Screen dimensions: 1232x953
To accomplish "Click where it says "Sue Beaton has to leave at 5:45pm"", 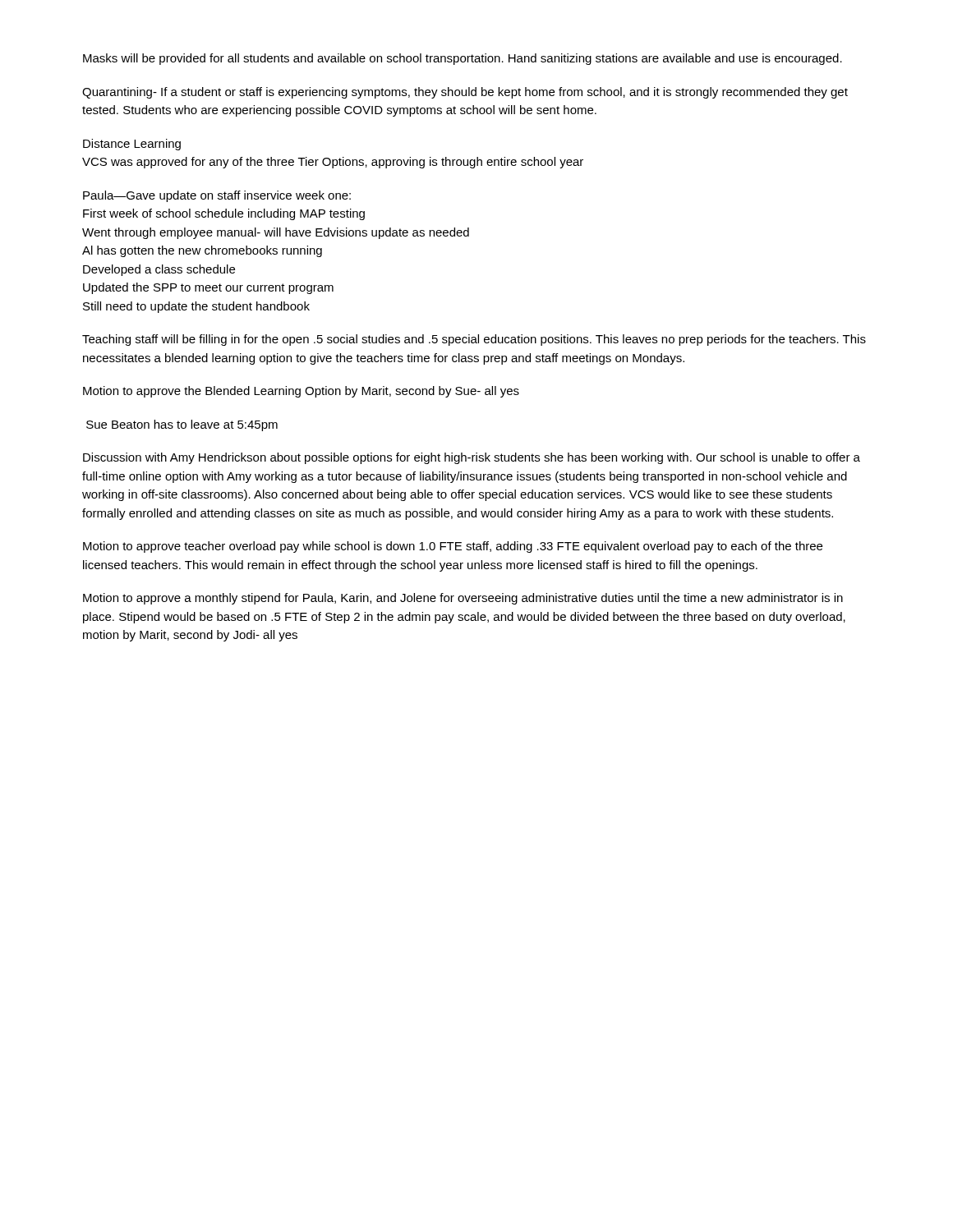I will pyautogui.click(x=180, y=424).
